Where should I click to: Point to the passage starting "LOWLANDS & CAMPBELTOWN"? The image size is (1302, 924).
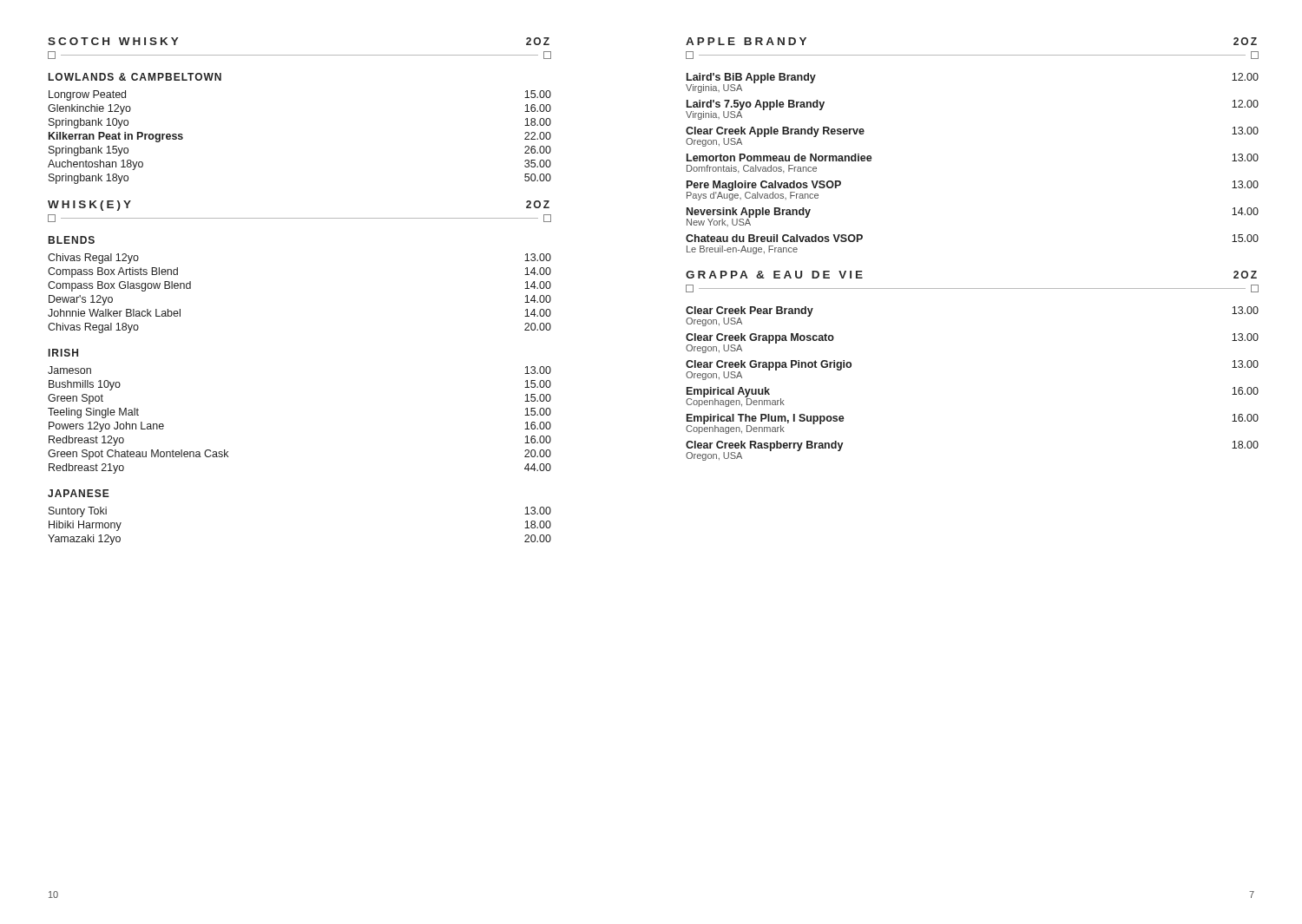[135, 77]
